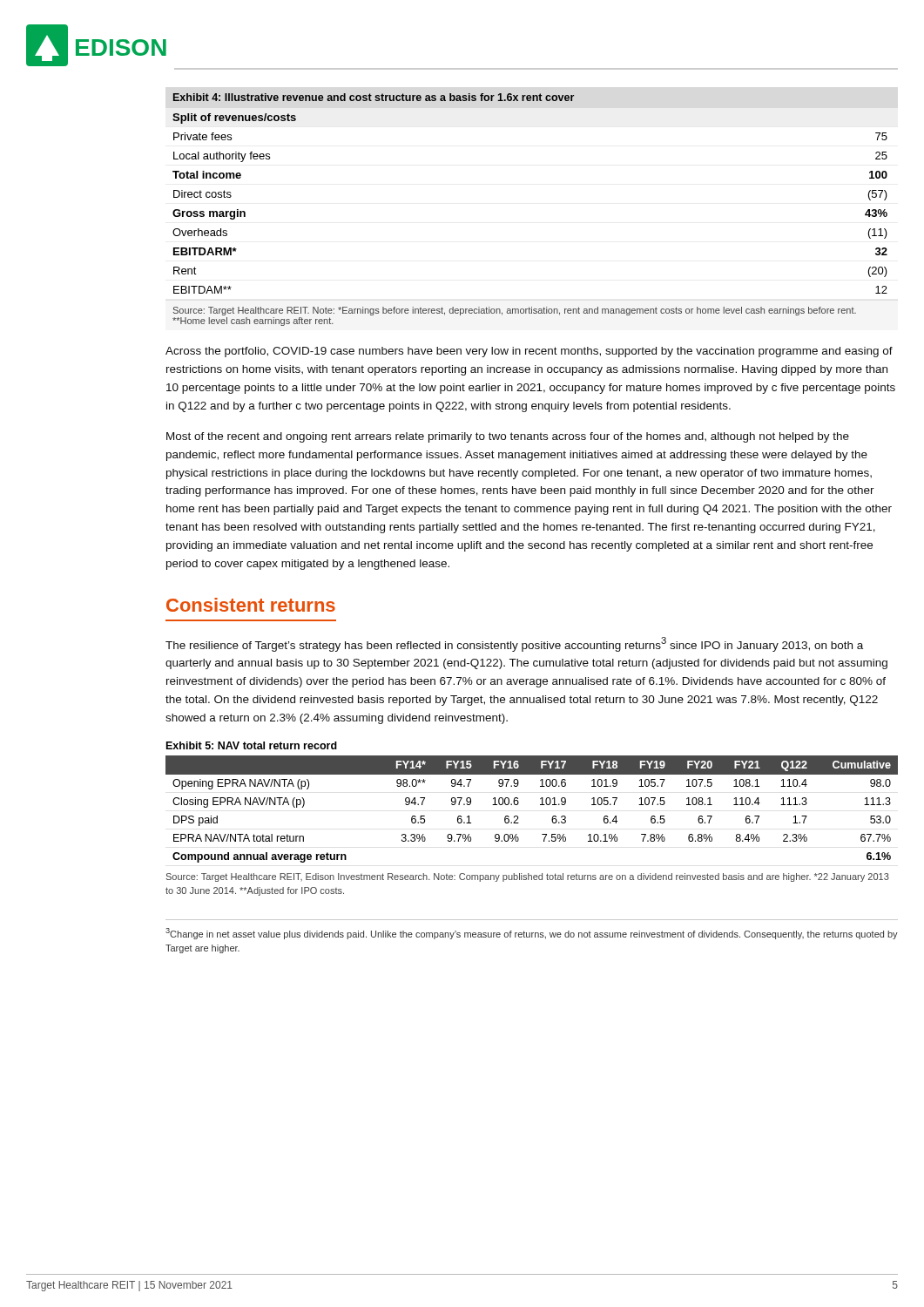The width and height of the screenshot is (924, 1307).
Task: Find the table that mentions "Compound annual average return"
Action: click(x=532, y=827)
